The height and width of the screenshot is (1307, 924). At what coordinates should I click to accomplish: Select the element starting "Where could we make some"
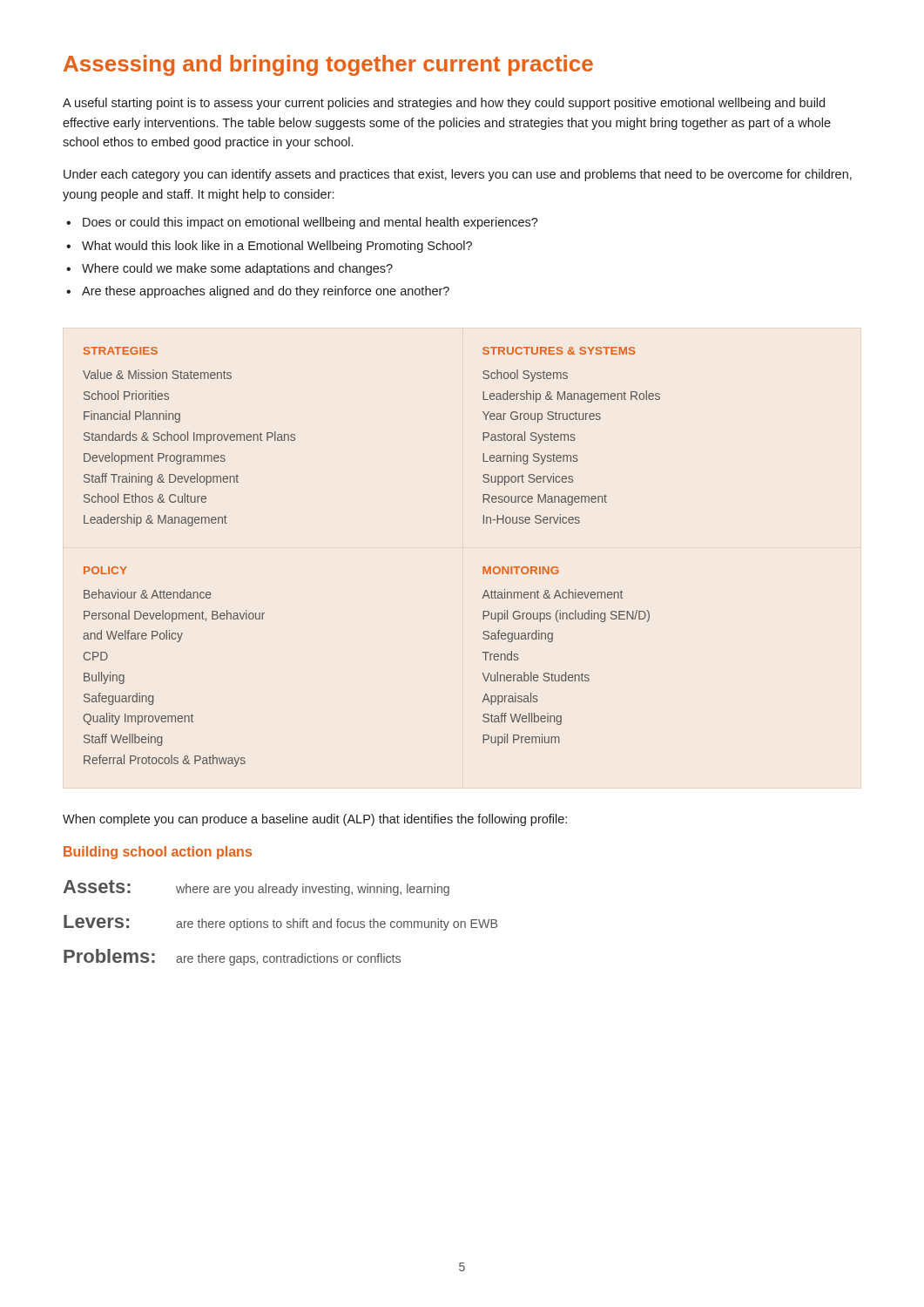pos(237,268)
